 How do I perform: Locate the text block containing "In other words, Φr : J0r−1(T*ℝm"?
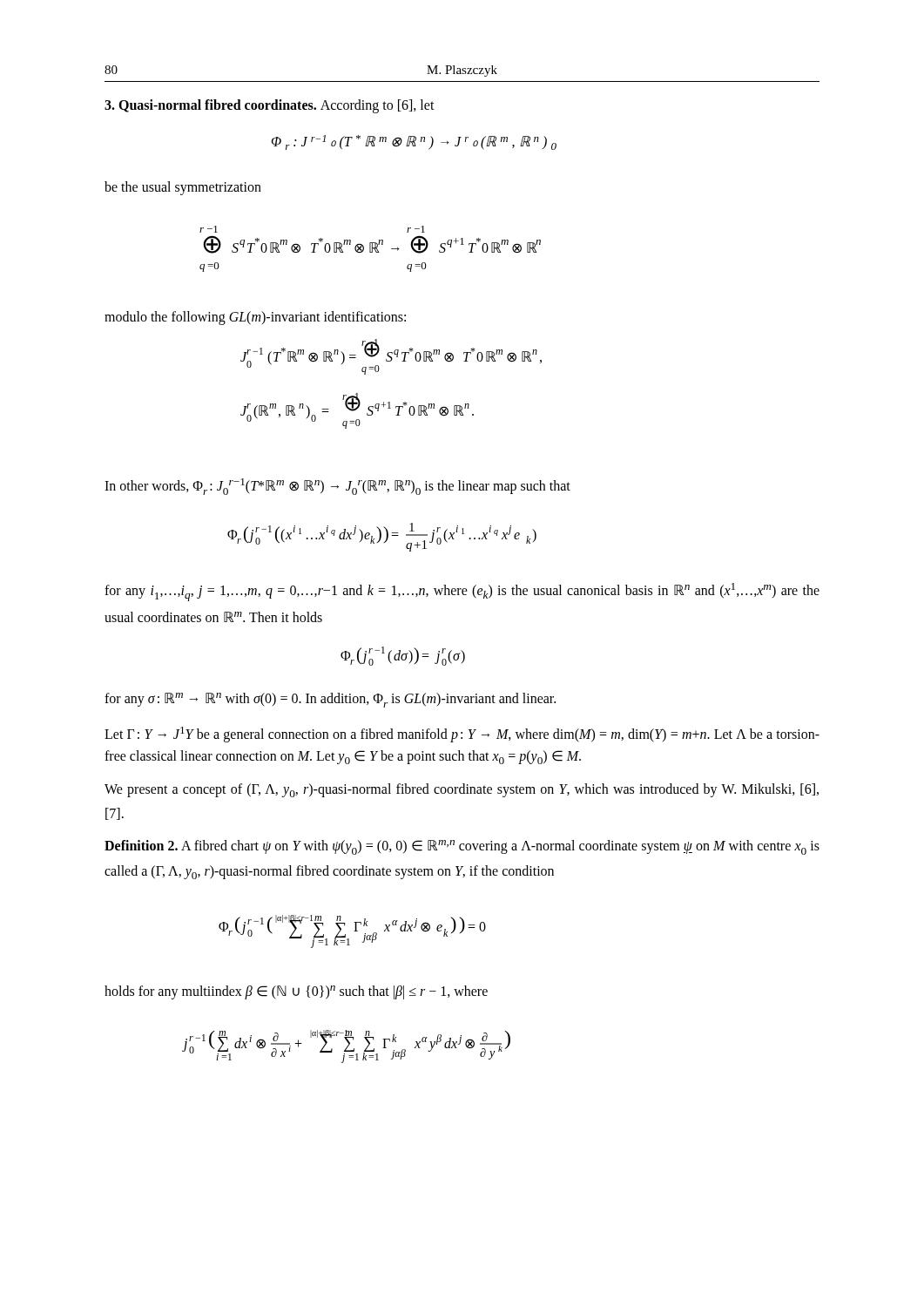click(x=337, y=486)
